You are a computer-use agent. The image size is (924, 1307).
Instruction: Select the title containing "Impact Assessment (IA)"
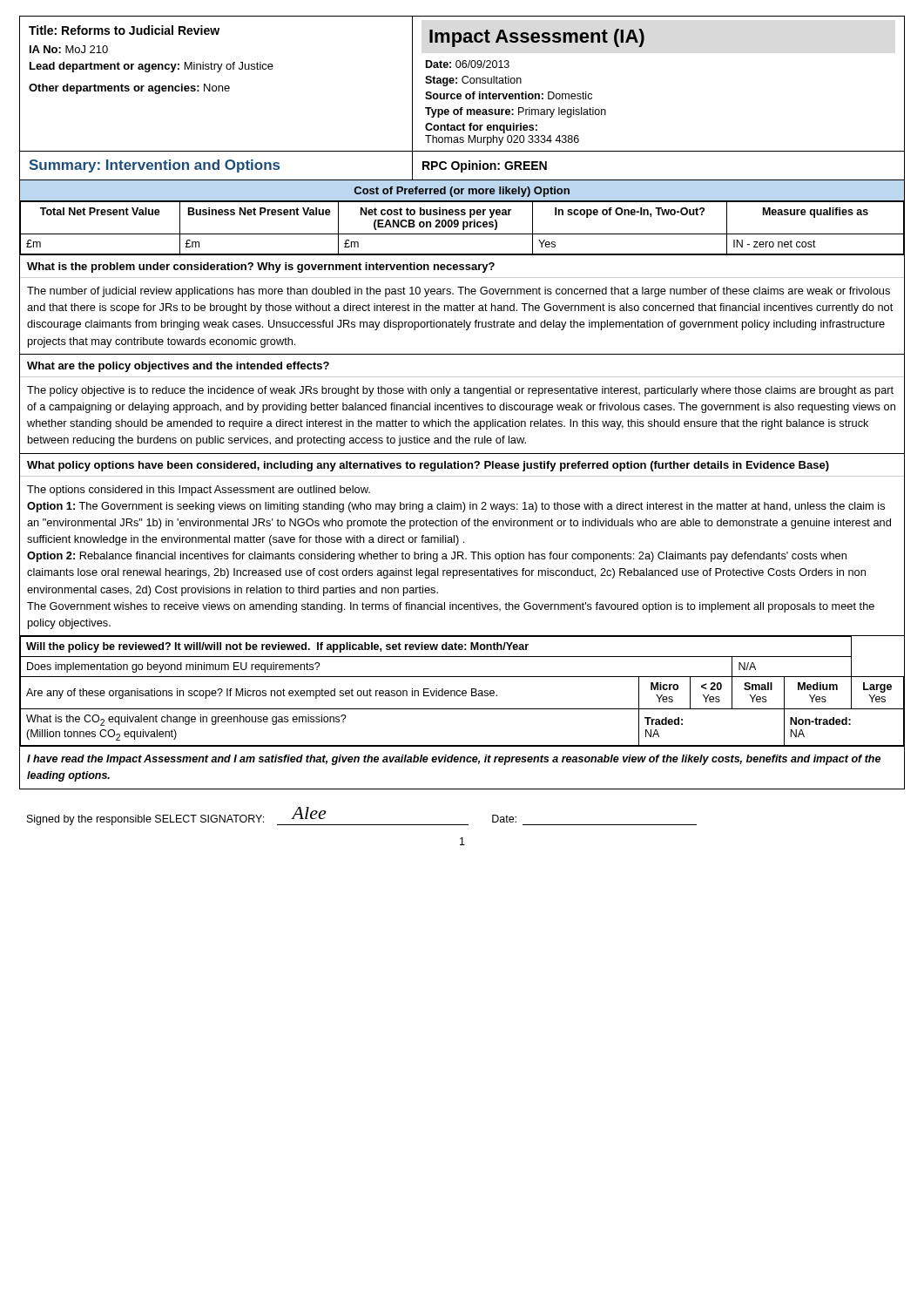[x=537, y=36]
